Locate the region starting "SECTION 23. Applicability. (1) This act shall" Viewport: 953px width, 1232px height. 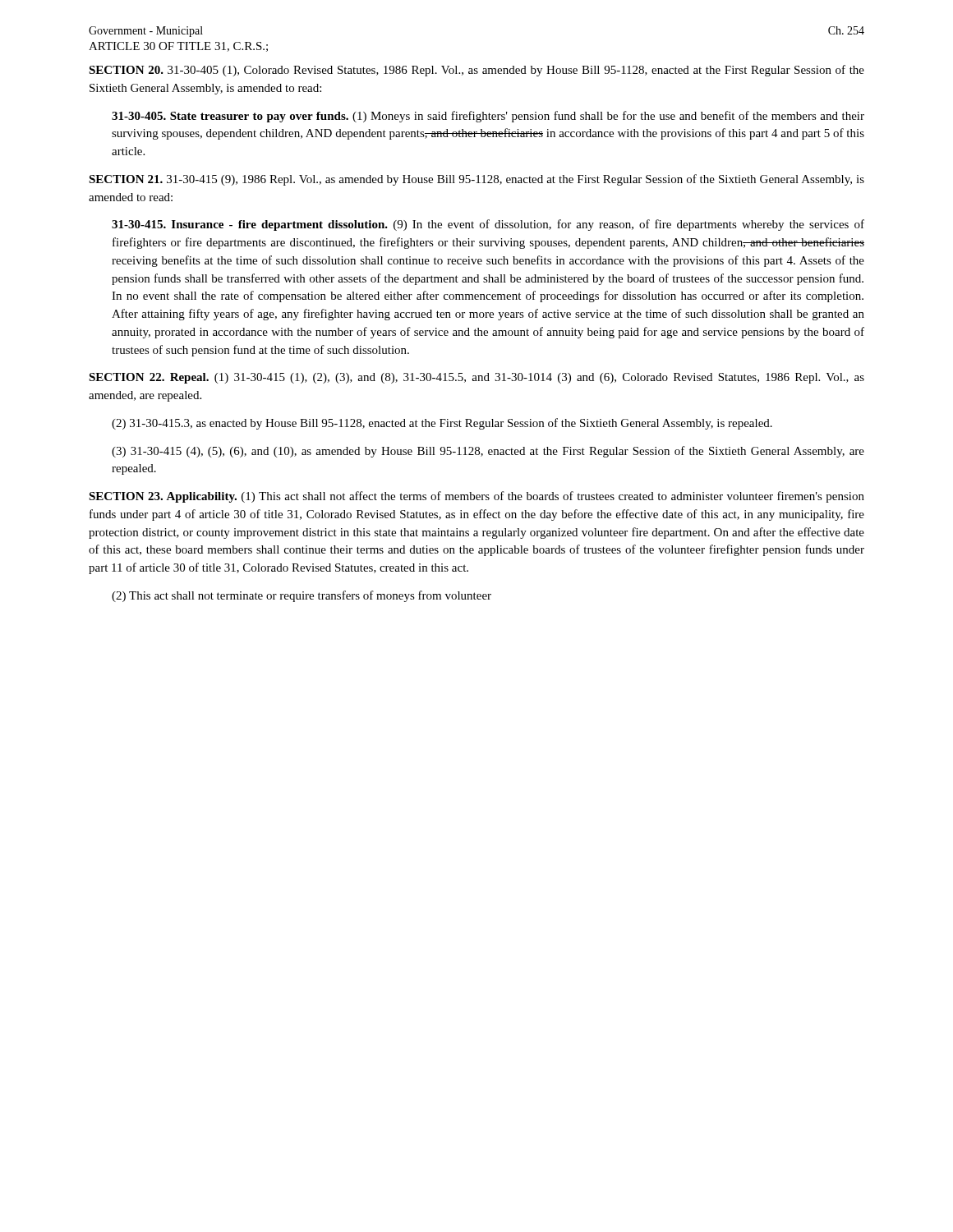click(x=476, y=533)
